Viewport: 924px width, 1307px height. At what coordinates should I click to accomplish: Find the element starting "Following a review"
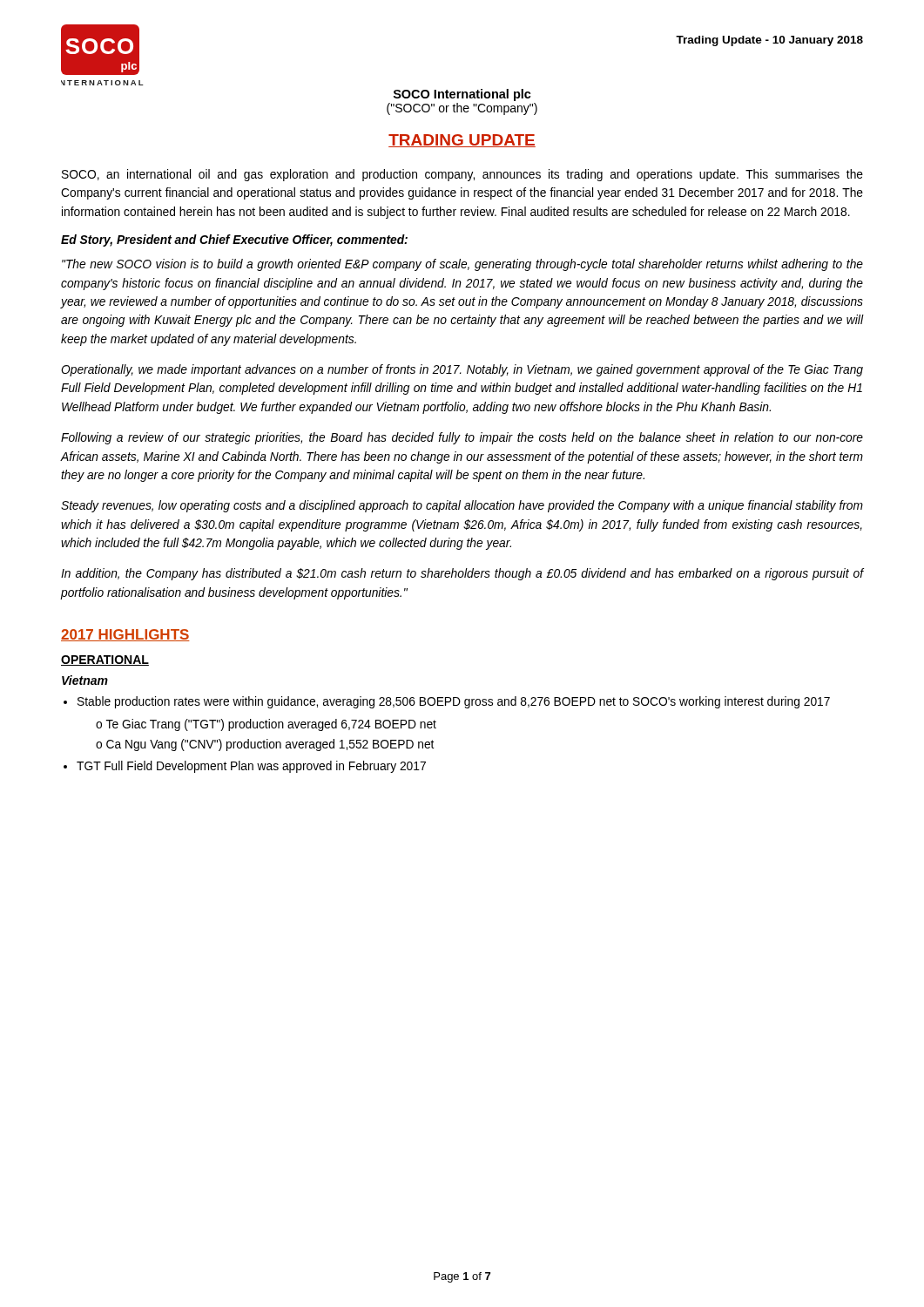(462, 457)
